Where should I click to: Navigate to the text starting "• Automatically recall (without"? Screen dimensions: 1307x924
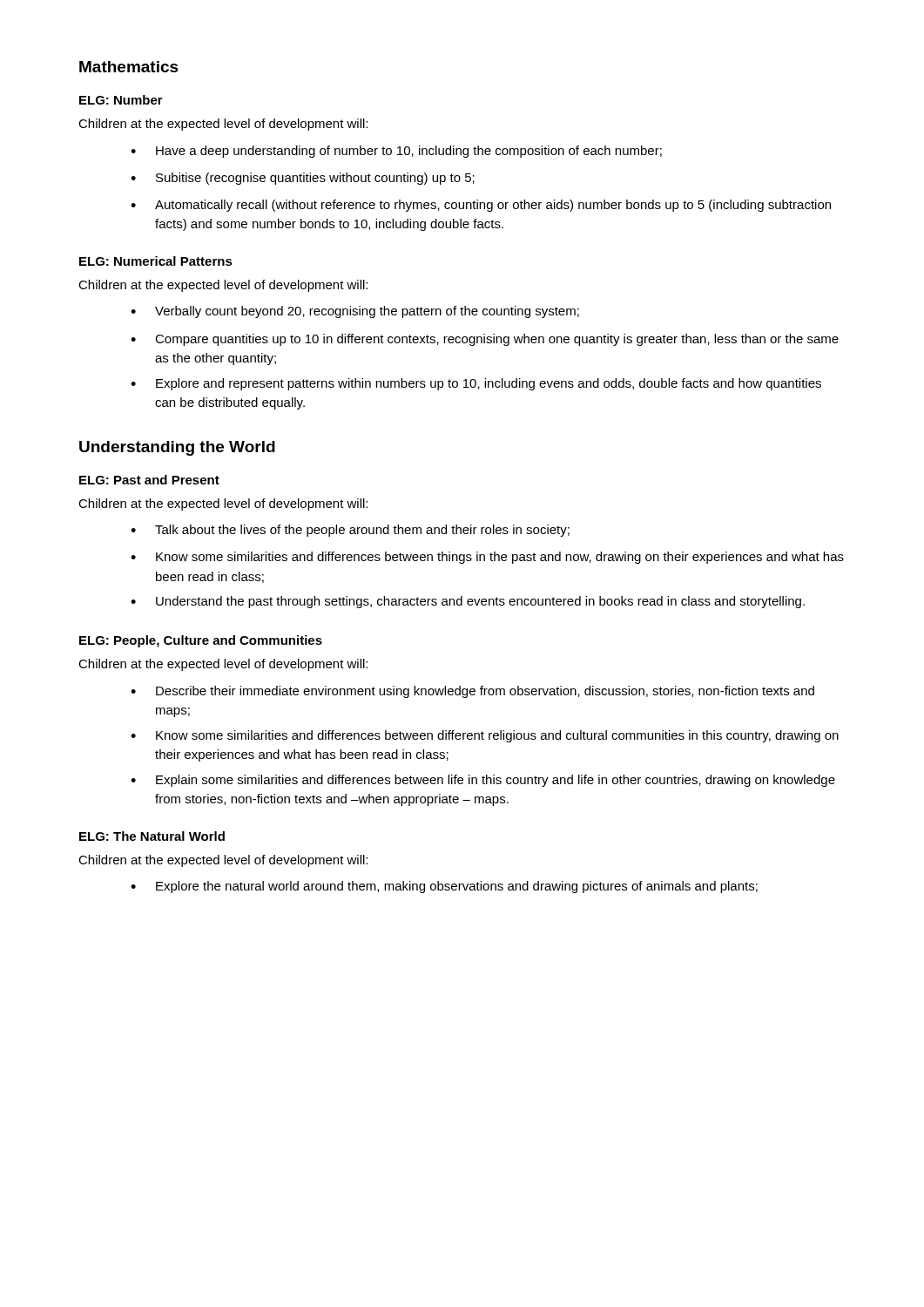[488, 215]
